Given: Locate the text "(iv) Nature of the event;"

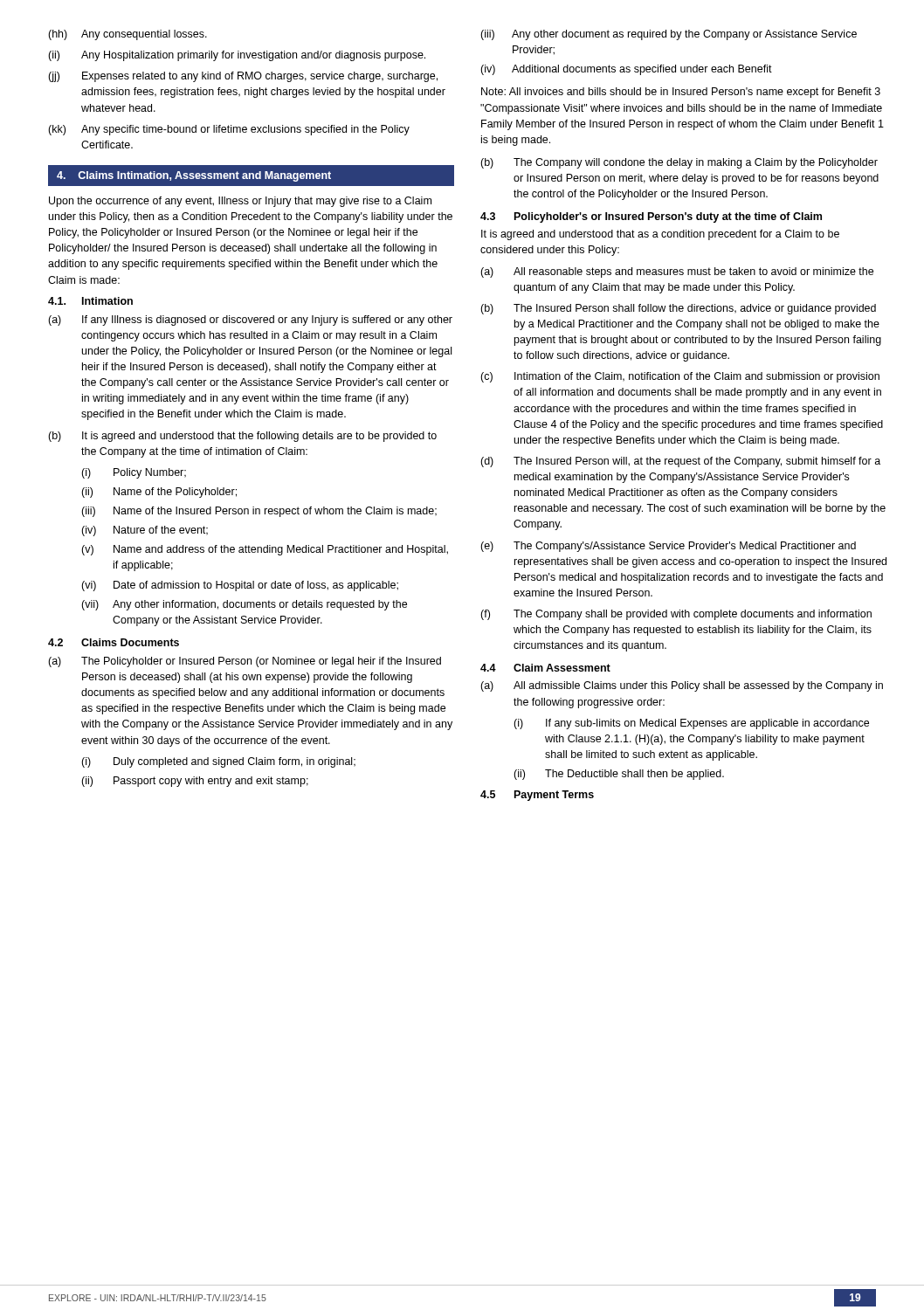Looking at the screenshot, I should 145,531.
